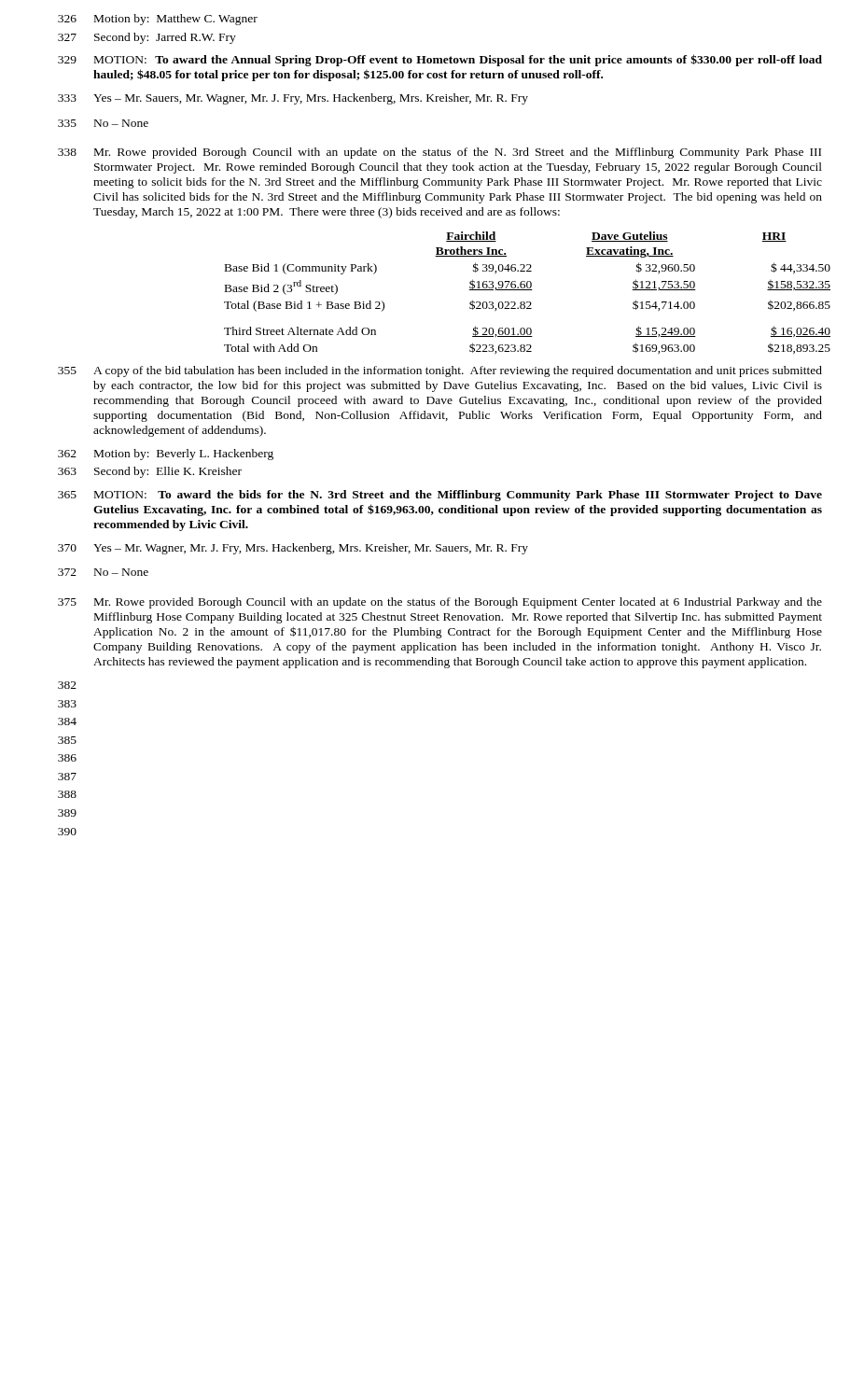Select the text block with the text "375 Mr. Rowe provided Borough Council with"
This screenshot has width=850, height=1400.
click(434, 632)
